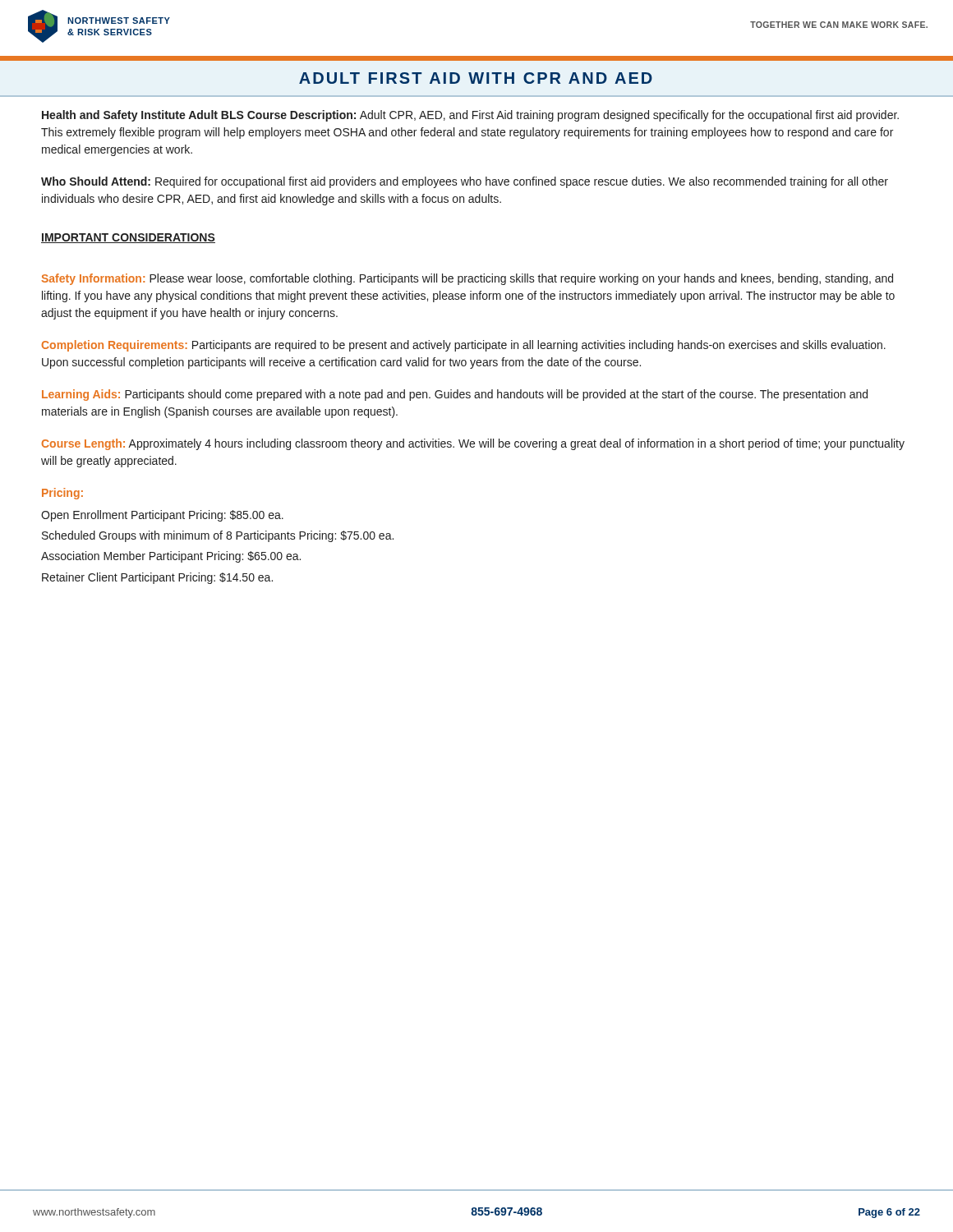This screenshot has height=1232, width=953.
Task: Click on the text block containing "Pricing: Open Enrollment"
Action: click(x=62, y=494)
